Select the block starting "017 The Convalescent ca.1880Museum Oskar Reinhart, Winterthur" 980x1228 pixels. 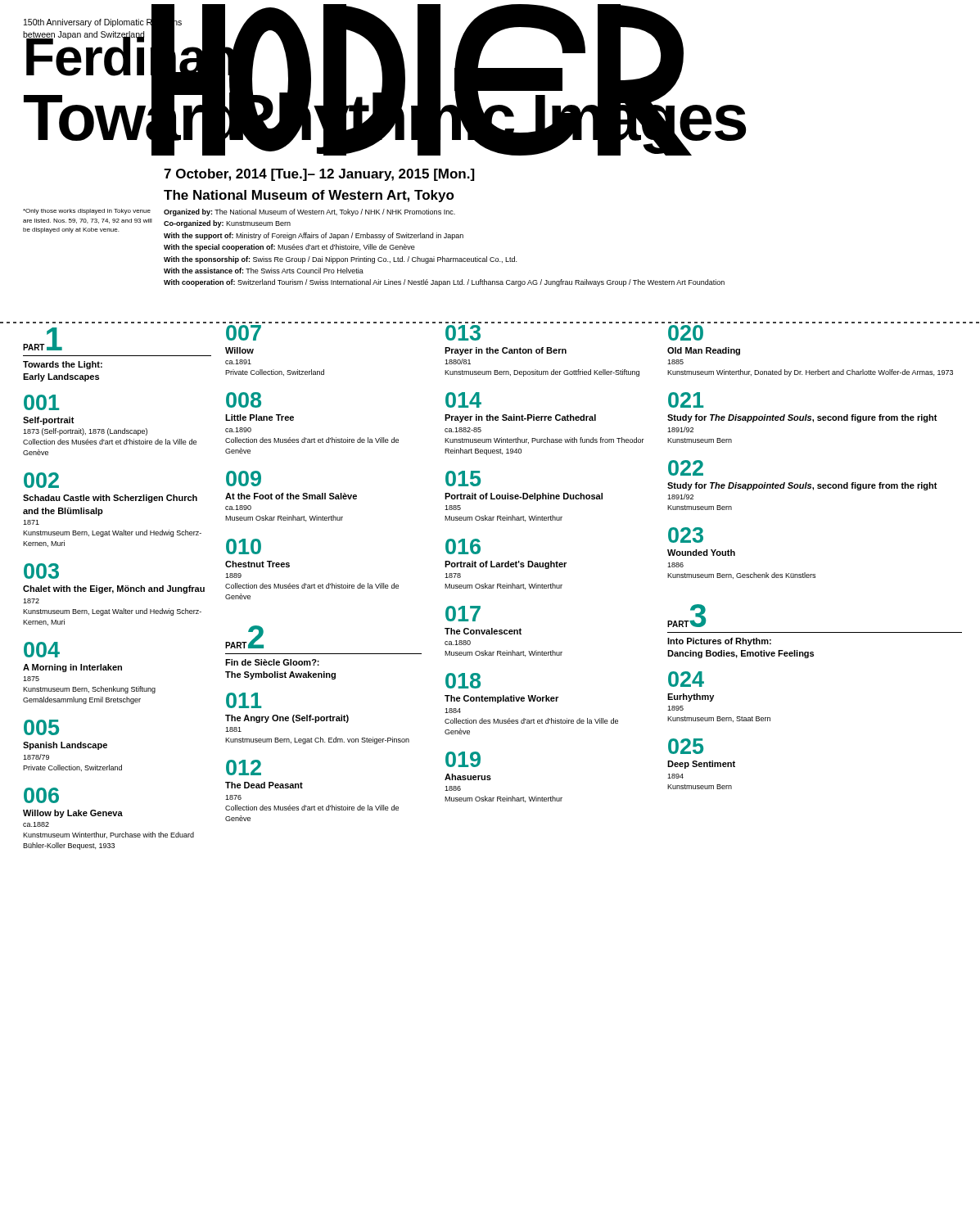pyautogui.click(x=463, y=614)
